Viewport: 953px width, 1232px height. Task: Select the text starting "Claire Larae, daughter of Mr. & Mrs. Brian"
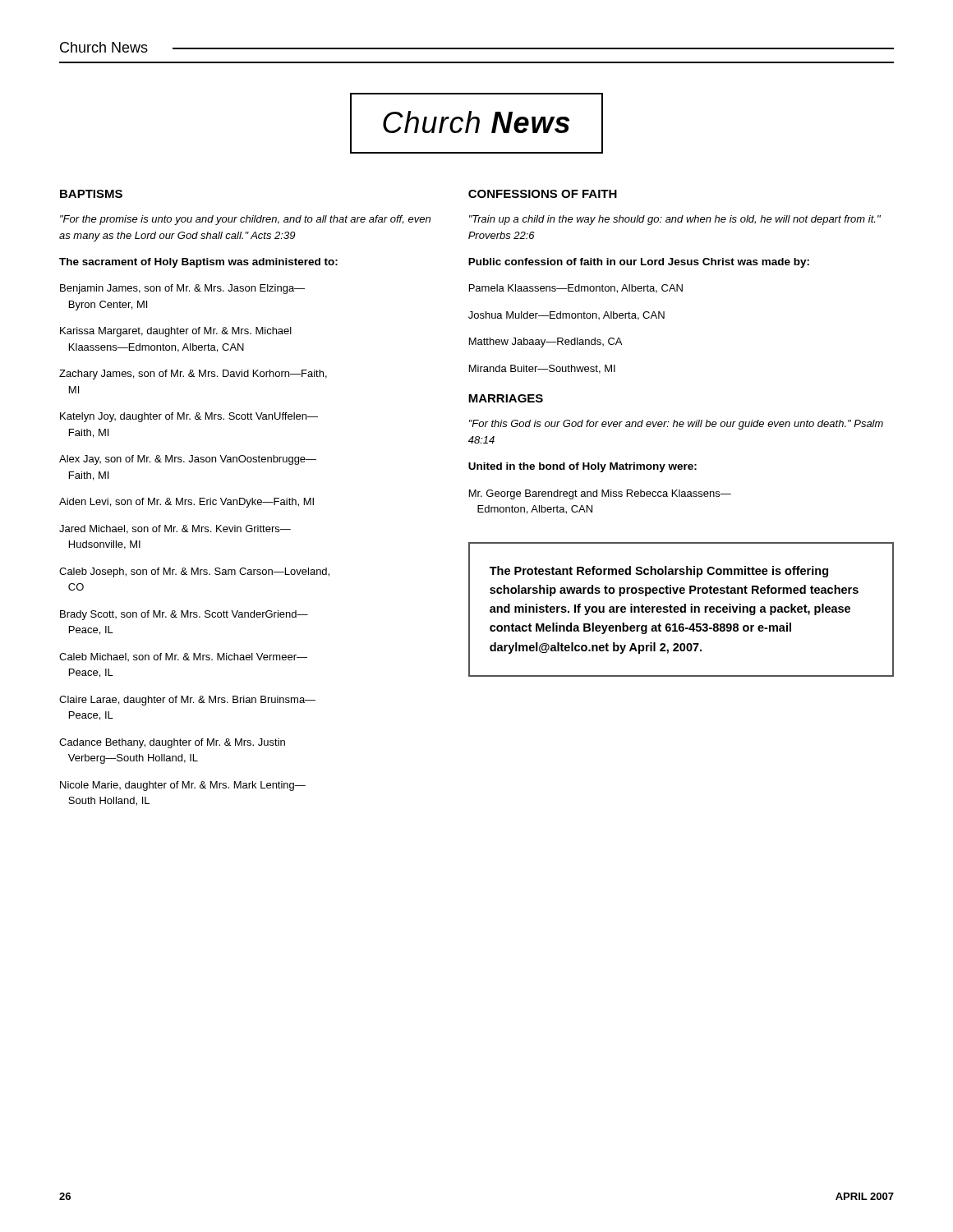coord(247,708)
